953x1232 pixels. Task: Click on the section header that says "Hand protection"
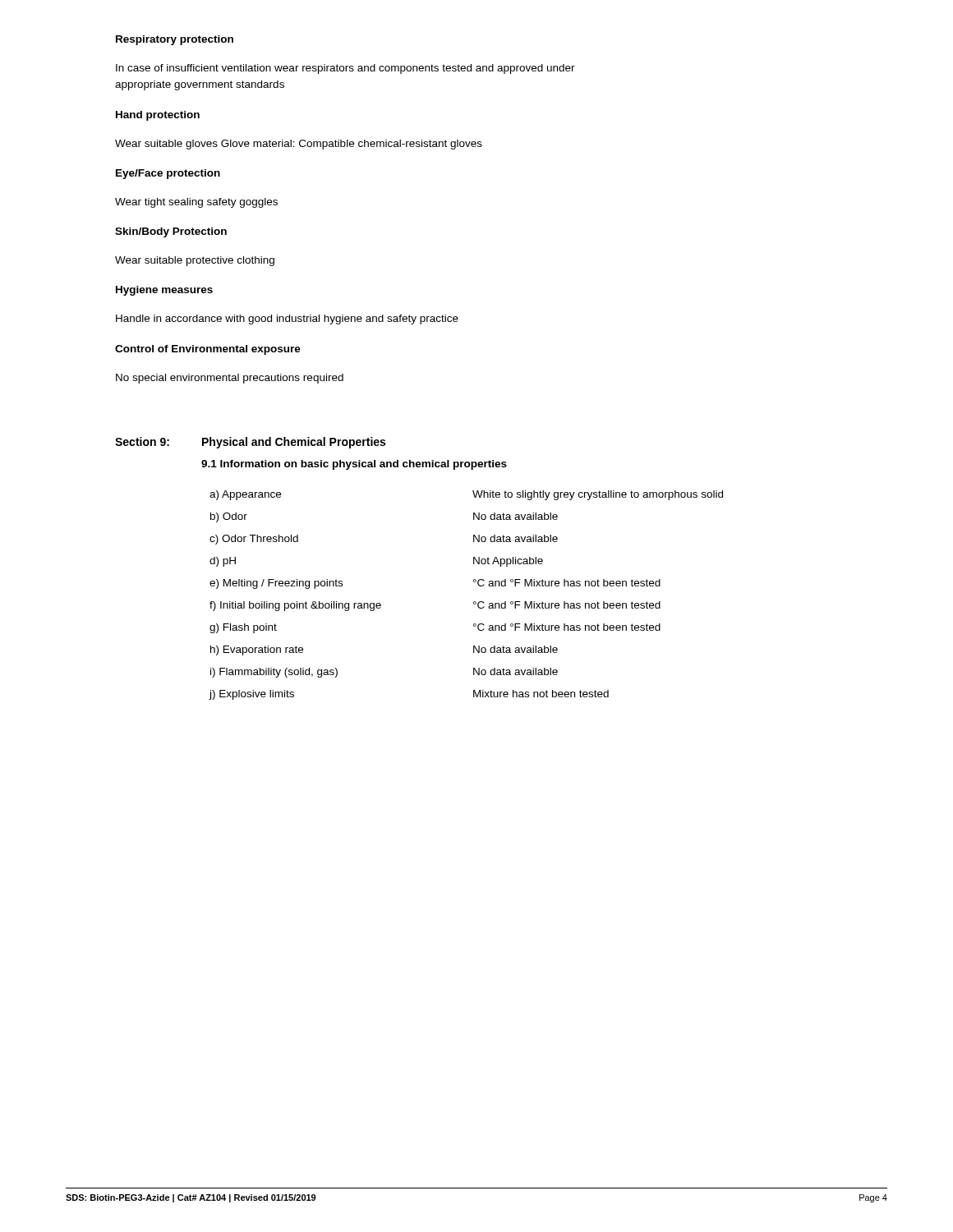pos(158,116)
